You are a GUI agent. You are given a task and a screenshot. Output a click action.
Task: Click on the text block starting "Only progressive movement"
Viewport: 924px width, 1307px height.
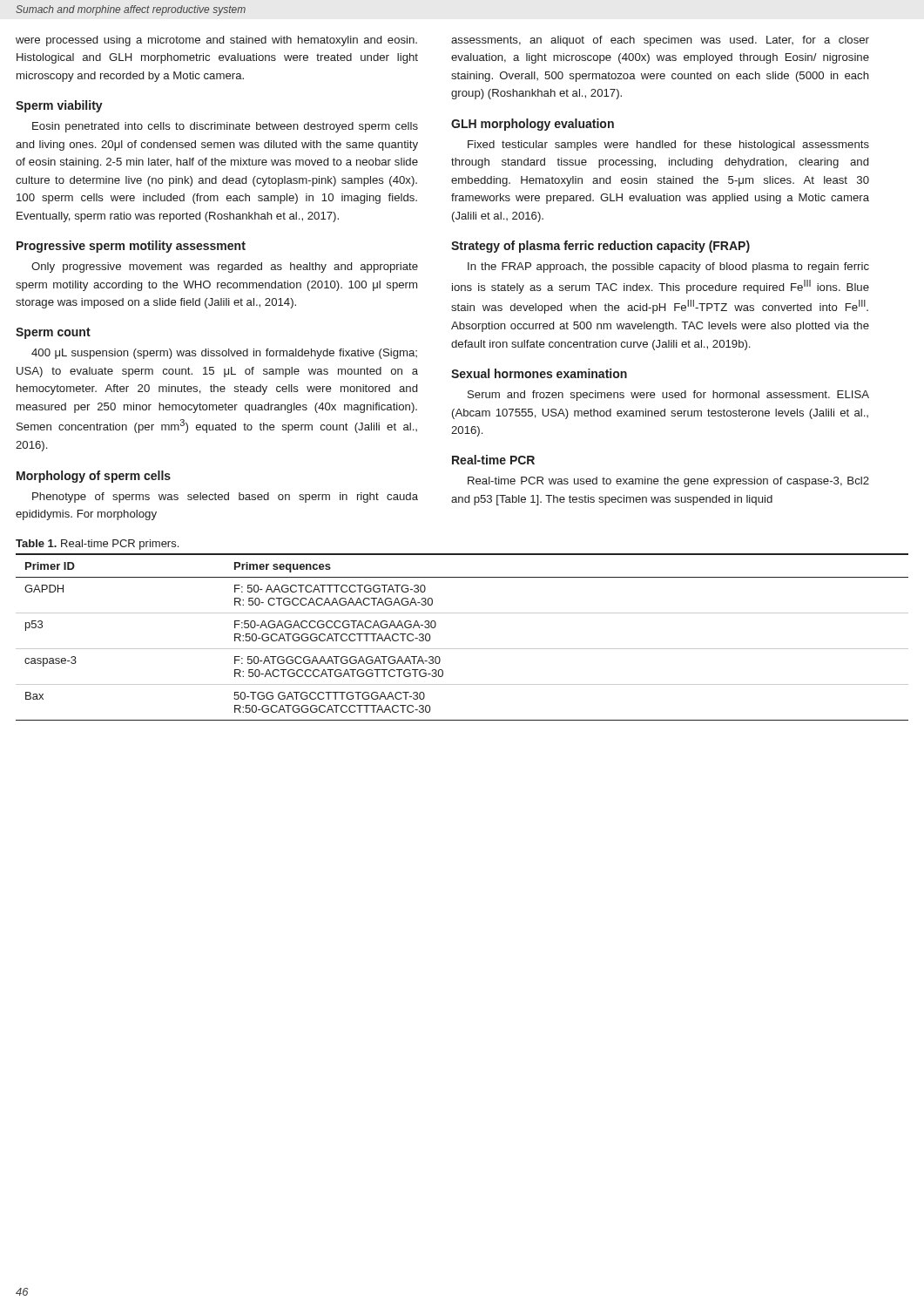point(217,285)
